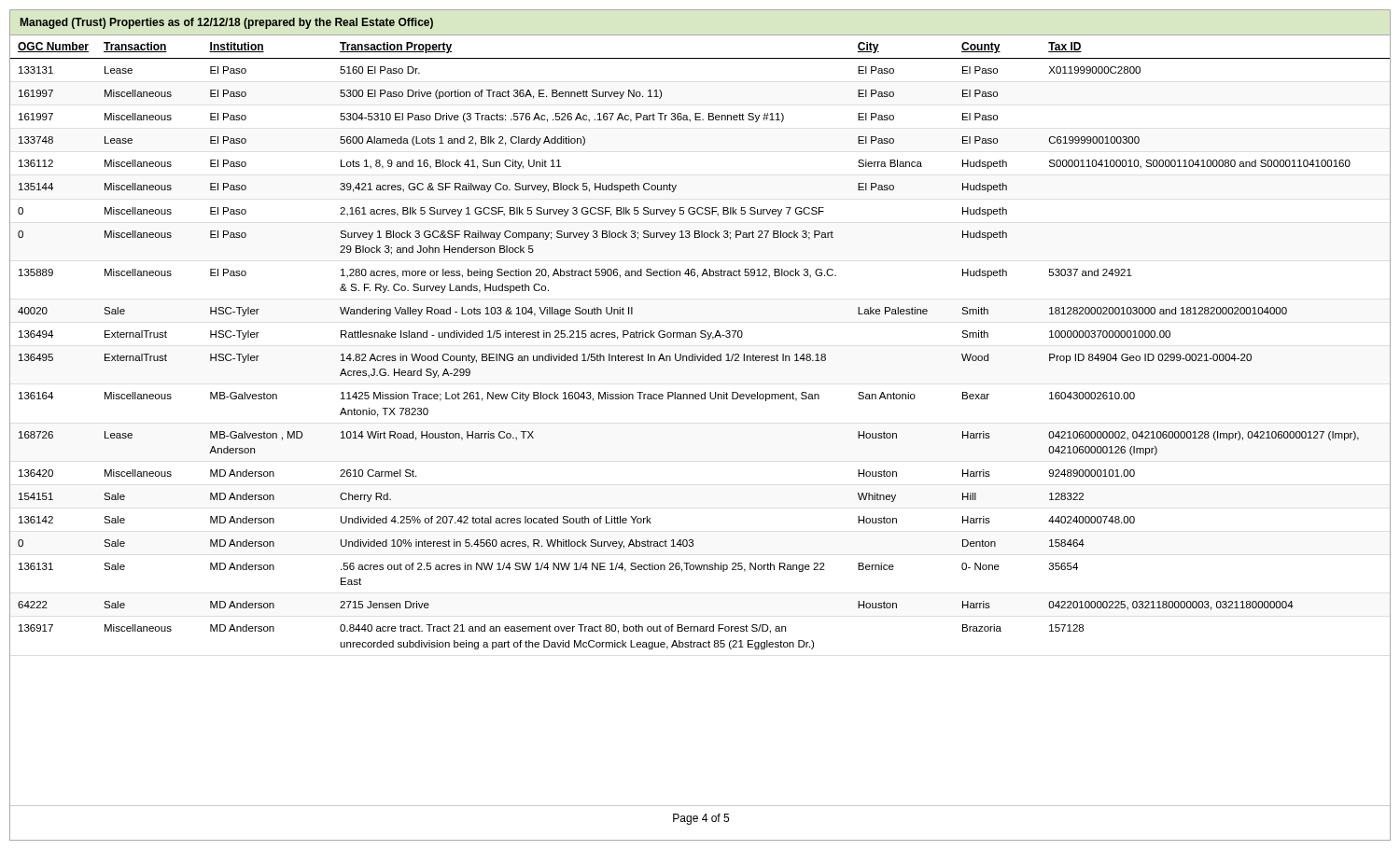Locate the section header with the text "Managed (Trust) Properties as of 12/12/18 (prepared"
Image resolution: width=1400 pixels, height=850 pixels.
tap(227, 22)
